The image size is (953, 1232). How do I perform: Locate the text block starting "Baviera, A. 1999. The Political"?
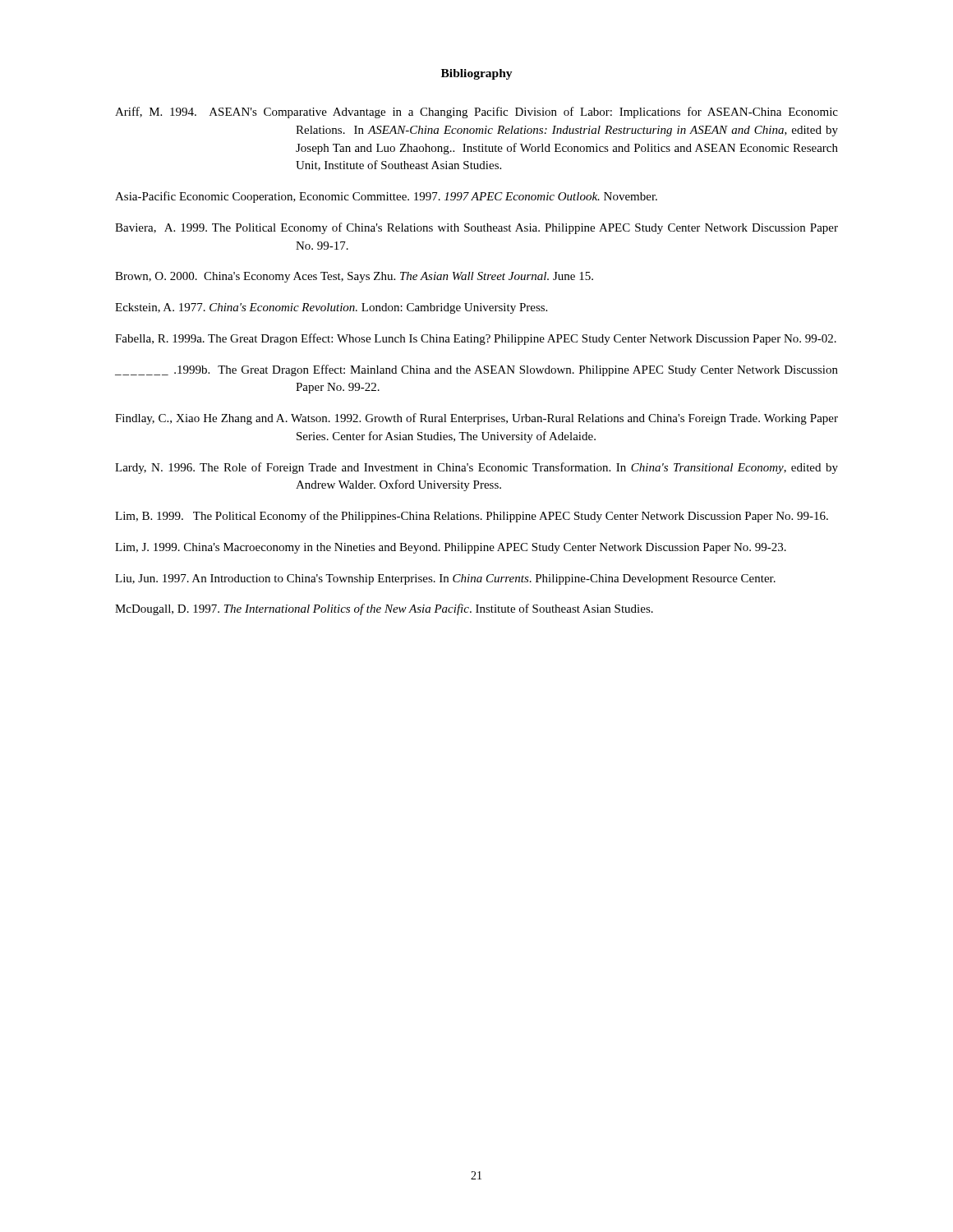567,236
